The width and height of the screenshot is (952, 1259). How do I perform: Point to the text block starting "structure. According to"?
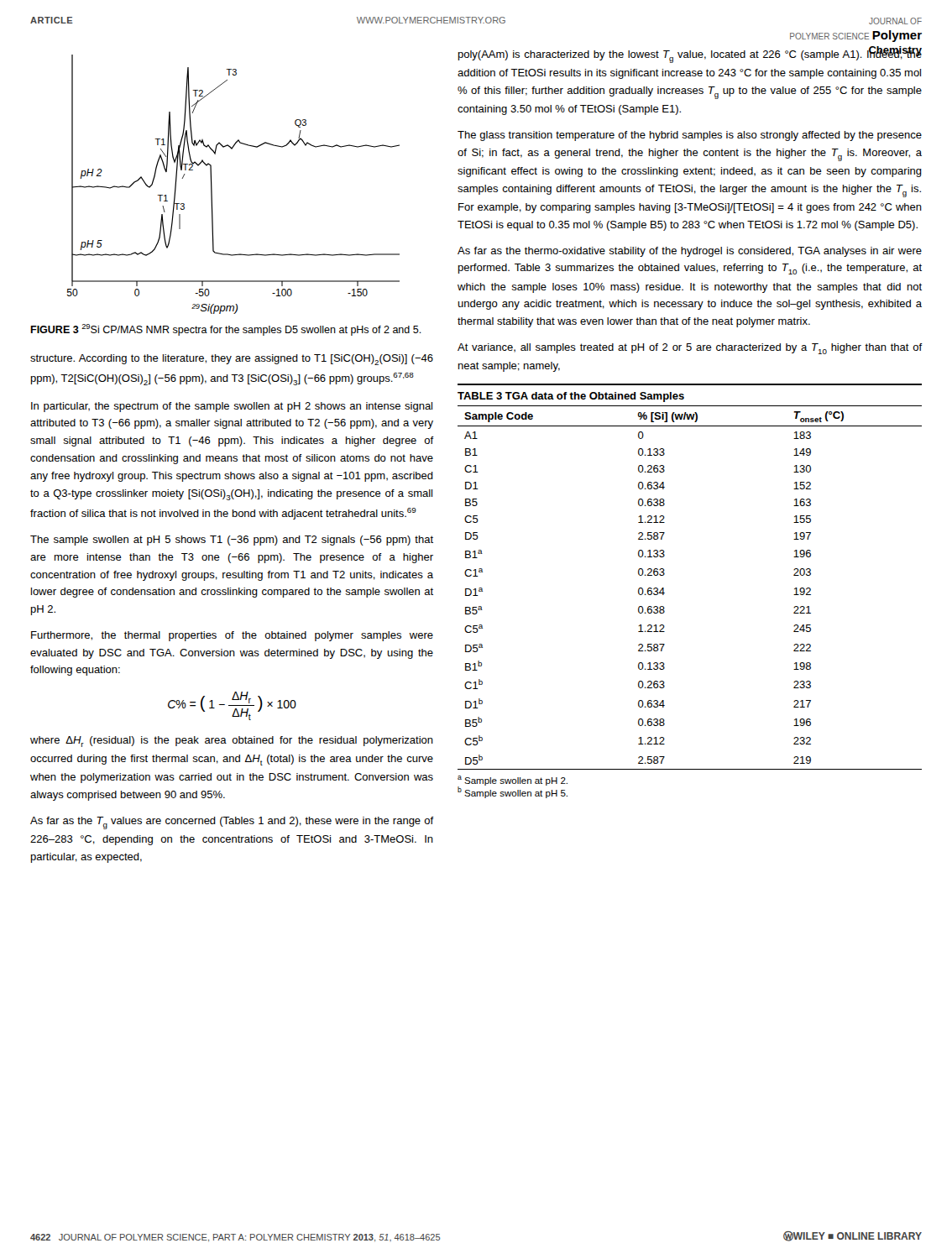232,369
